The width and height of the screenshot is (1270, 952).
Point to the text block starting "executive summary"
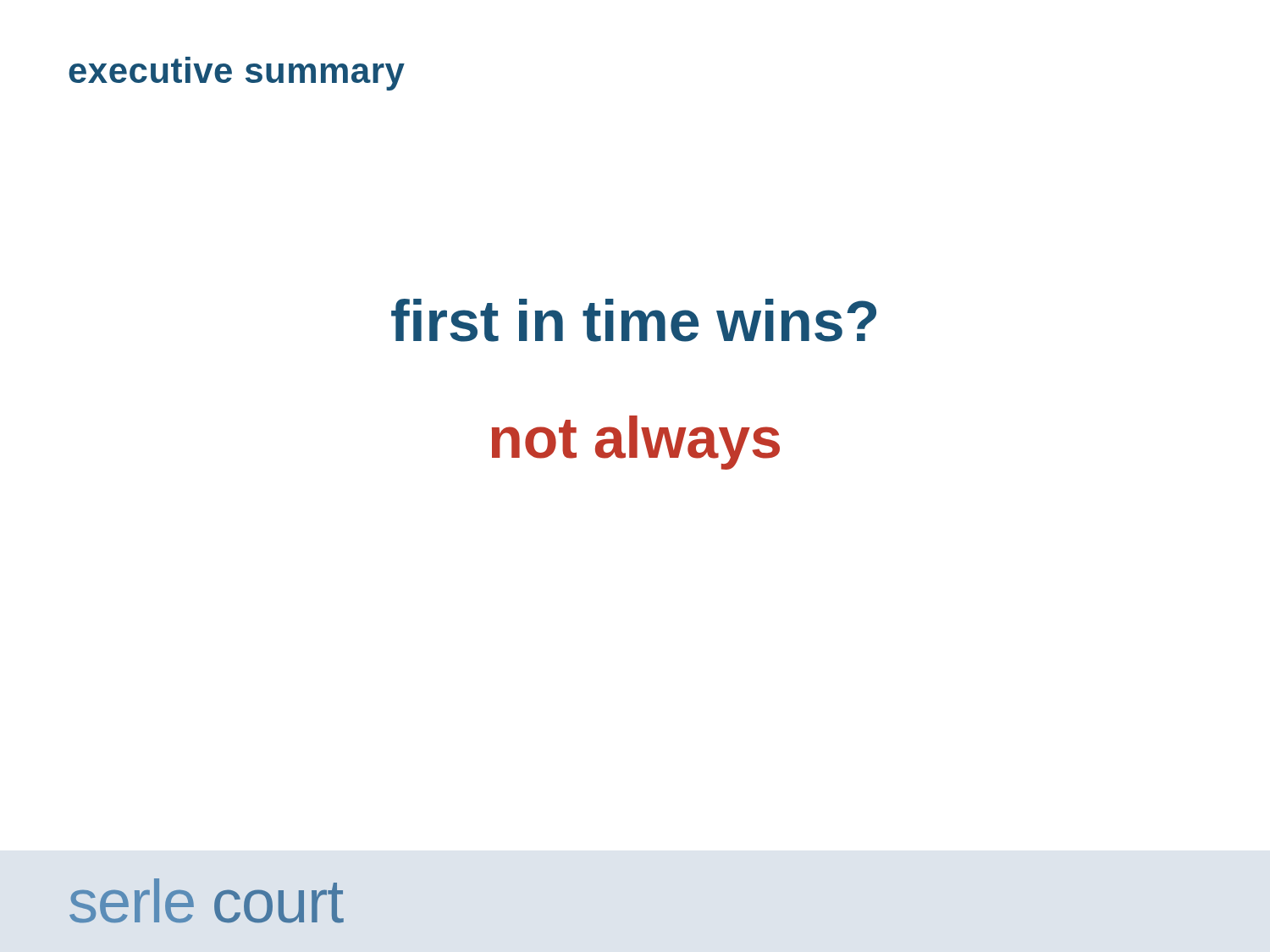(x=236, y=71)
